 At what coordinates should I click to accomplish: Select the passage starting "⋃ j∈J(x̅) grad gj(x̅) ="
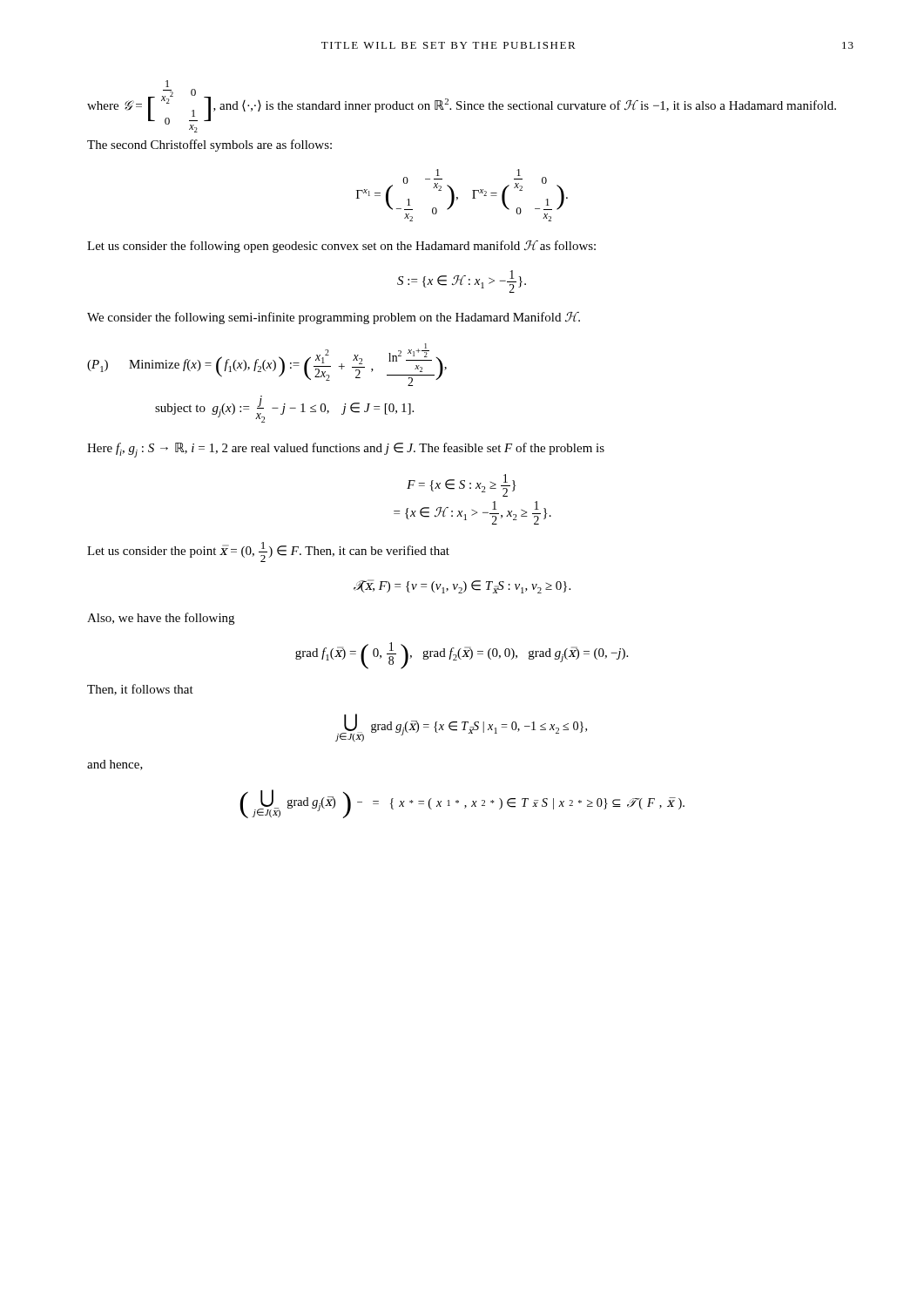[462, 727]
